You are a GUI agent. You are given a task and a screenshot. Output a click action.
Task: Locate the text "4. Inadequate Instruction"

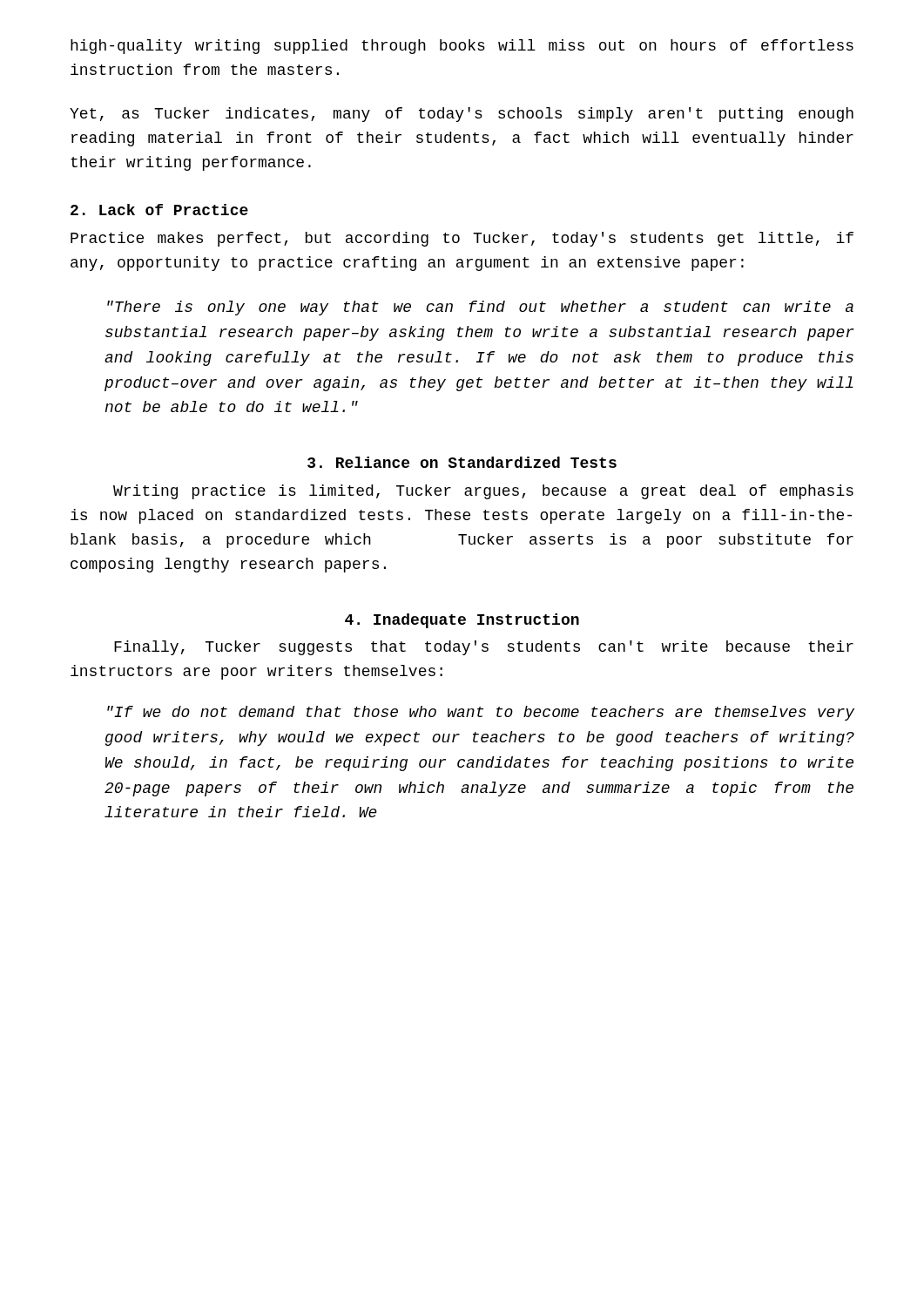point(462,620)
